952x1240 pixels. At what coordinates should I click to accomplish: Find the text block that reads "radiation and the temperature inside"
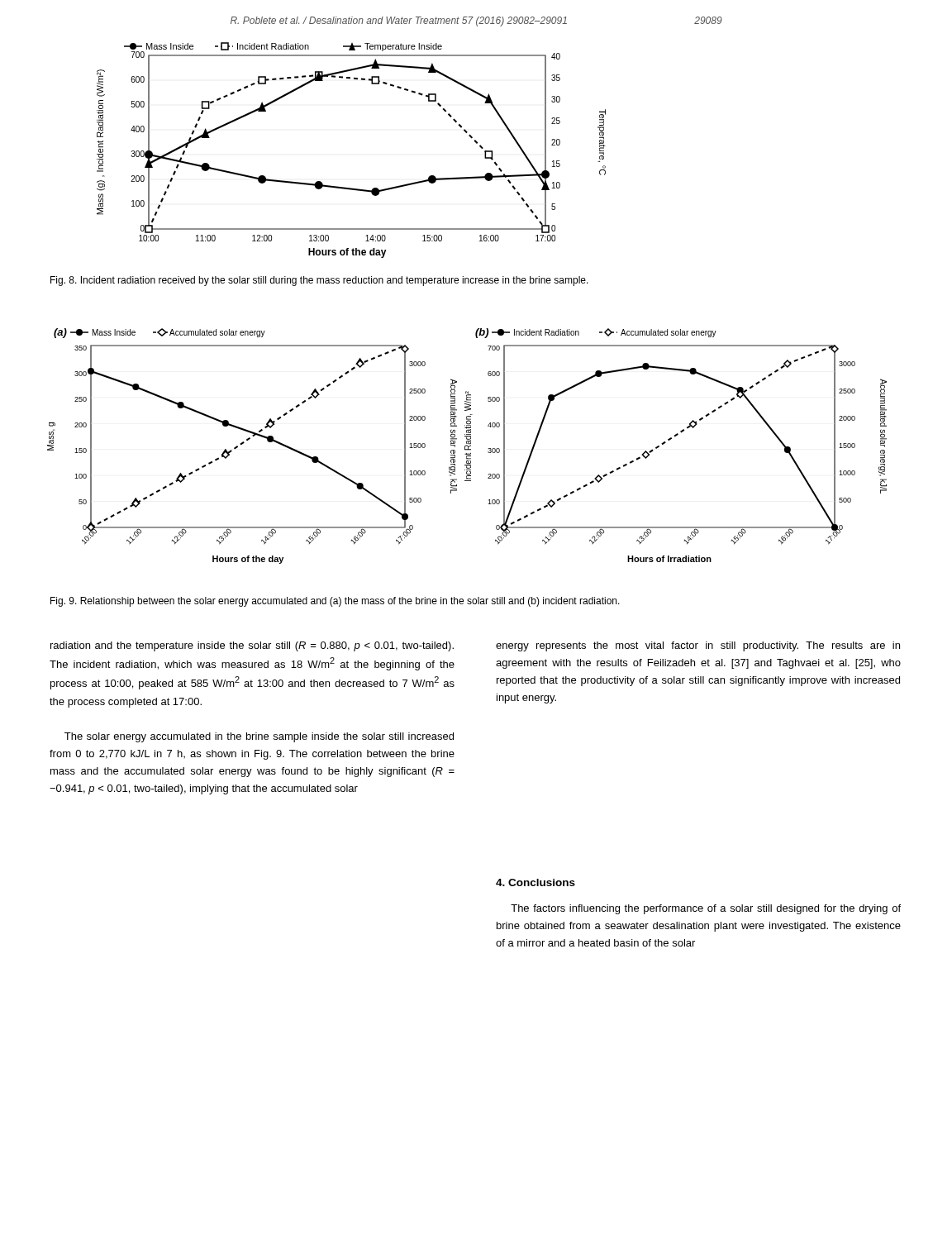252,646
